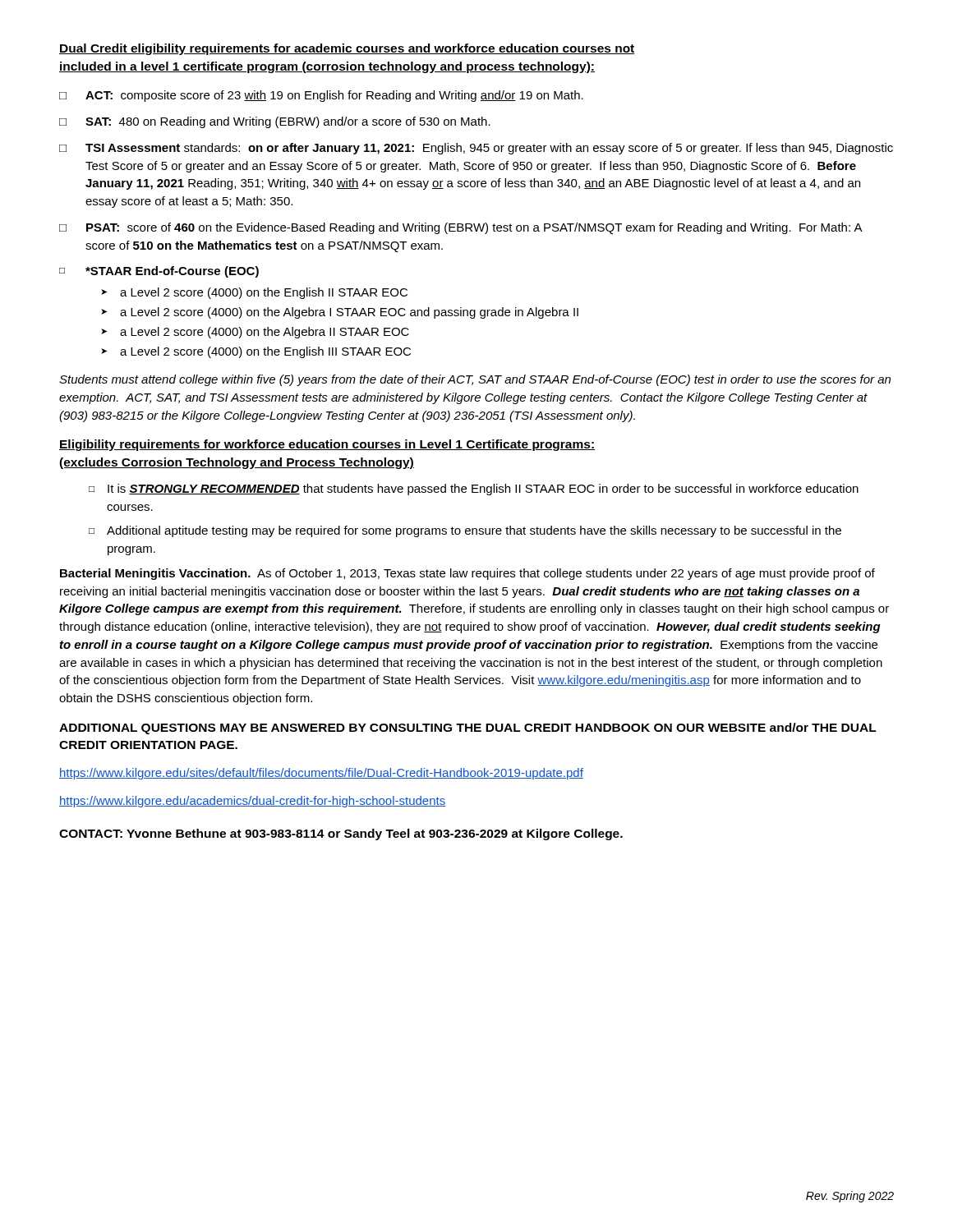Click on the text block starting "□ It is STRONGLY RECOMMENDED that students"
The width and height of the screenshot is (953, 1232).
[x=491, y=497]
